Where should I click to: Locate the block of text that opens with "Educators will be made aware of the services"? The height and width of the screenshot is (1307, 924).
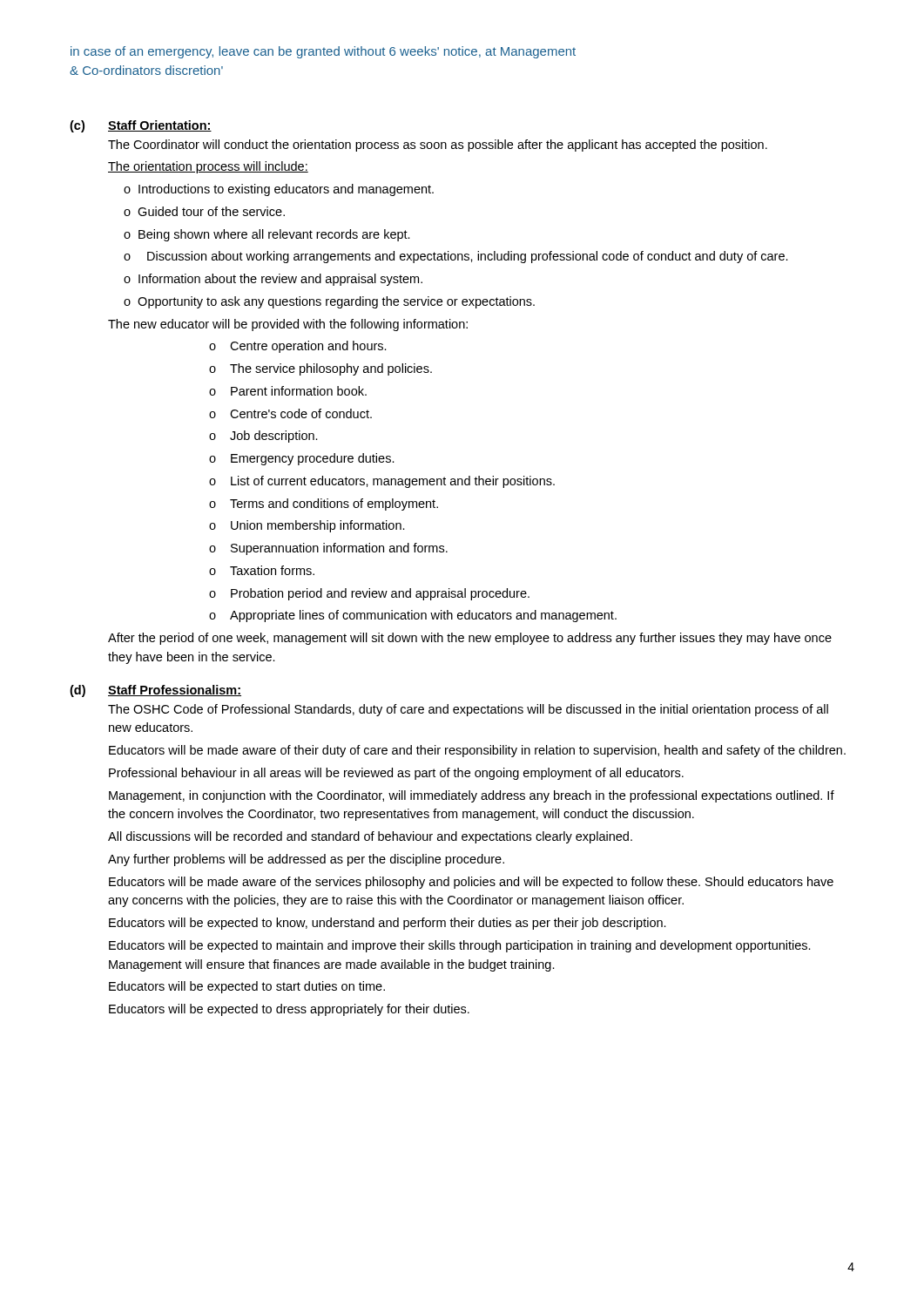coord(471,891)
